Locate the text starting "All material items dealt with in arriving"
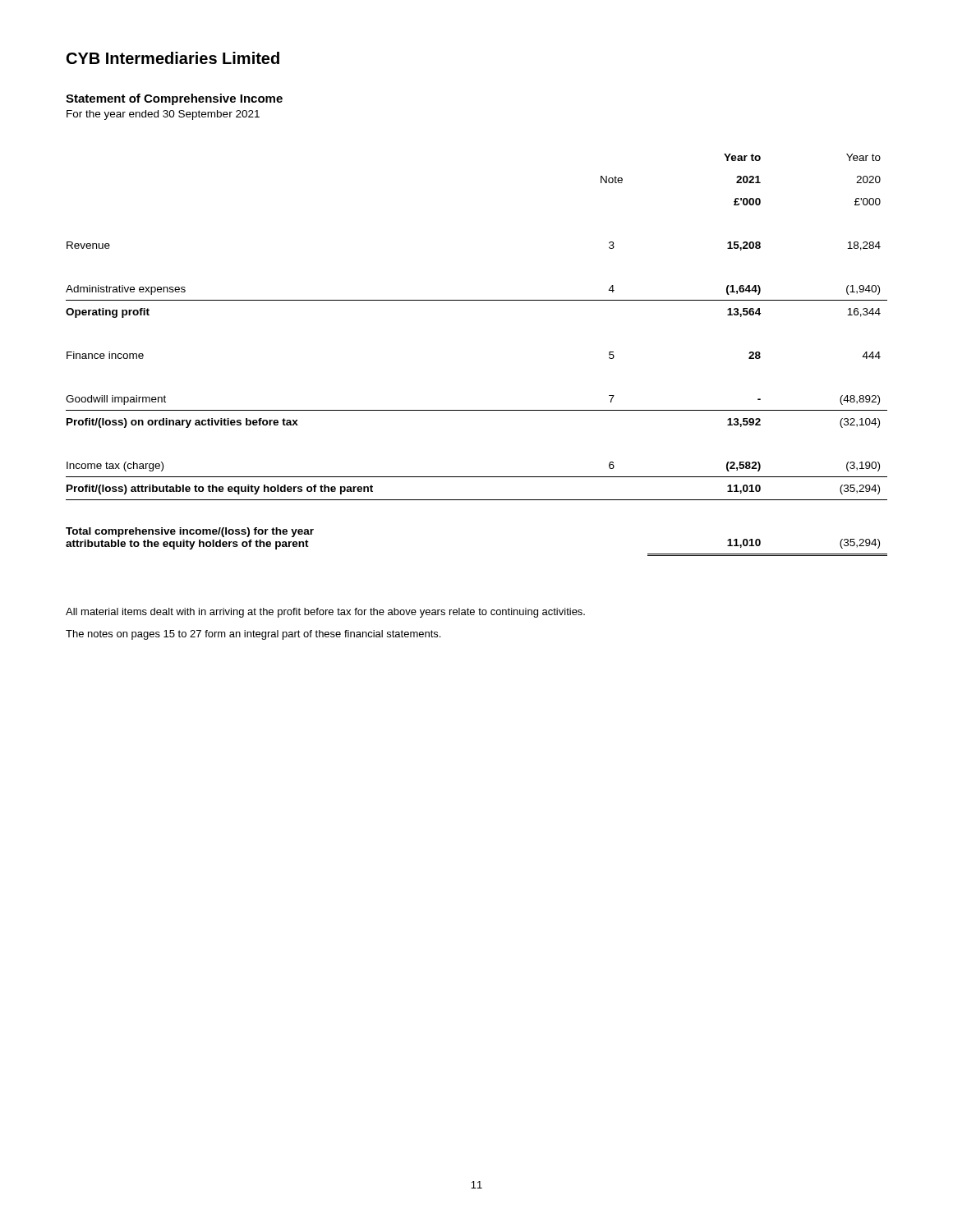 tap(326, 611)
